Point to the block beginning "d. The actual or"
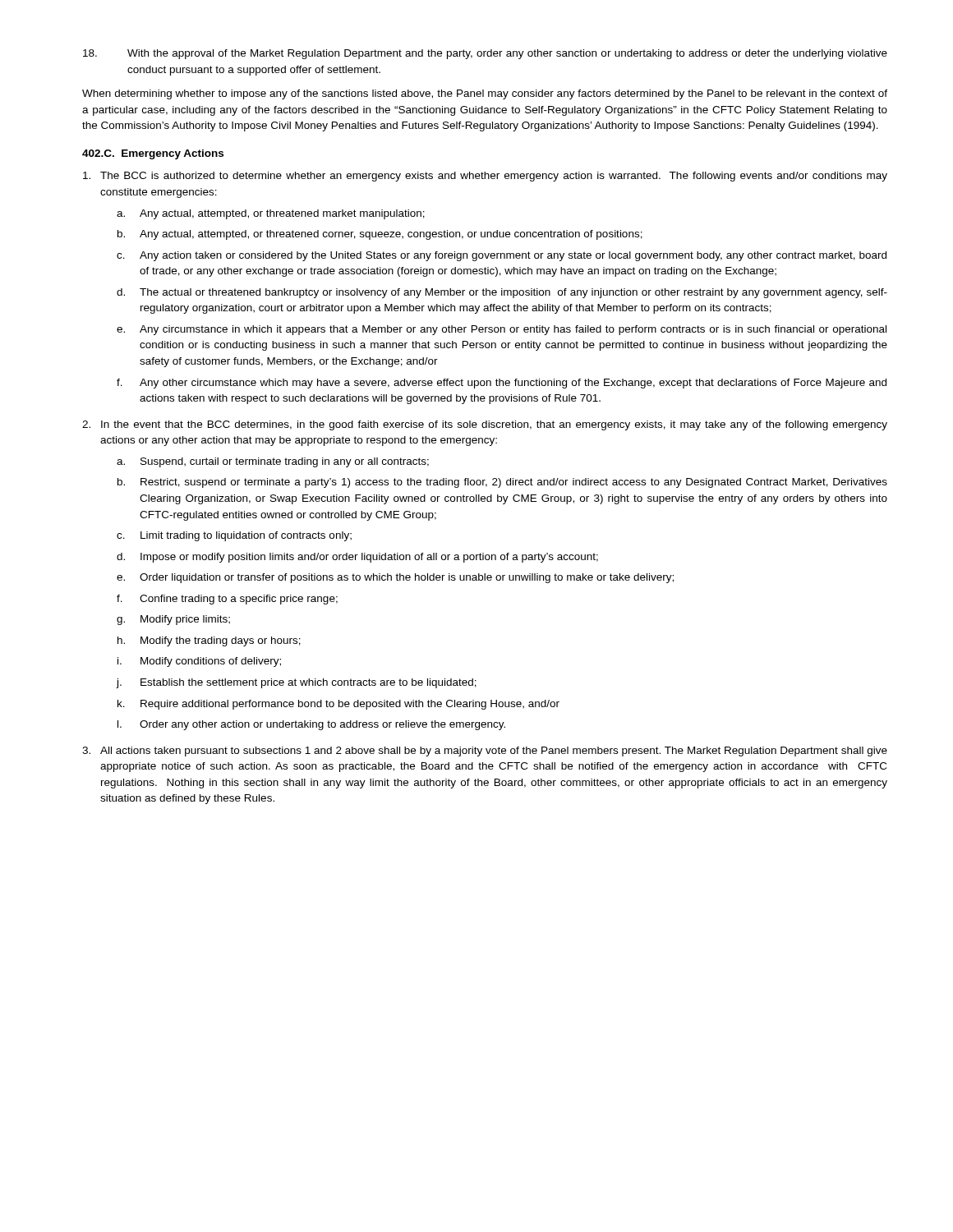The width and height of the screenshot is (953, 1232). [x=502, y=300]
